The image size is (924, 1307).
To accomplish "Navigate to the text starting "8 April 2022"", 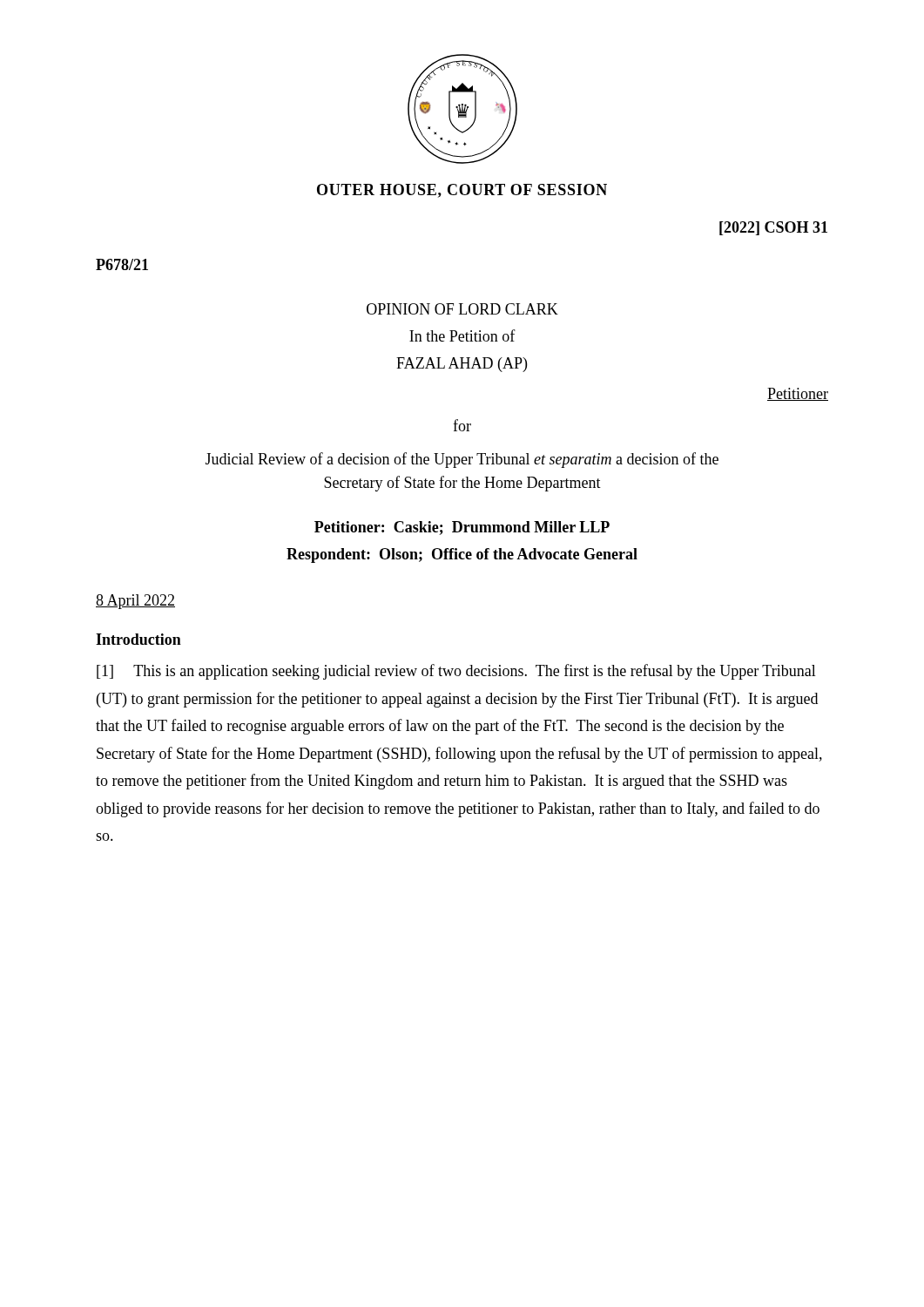I will click(135, 601).
